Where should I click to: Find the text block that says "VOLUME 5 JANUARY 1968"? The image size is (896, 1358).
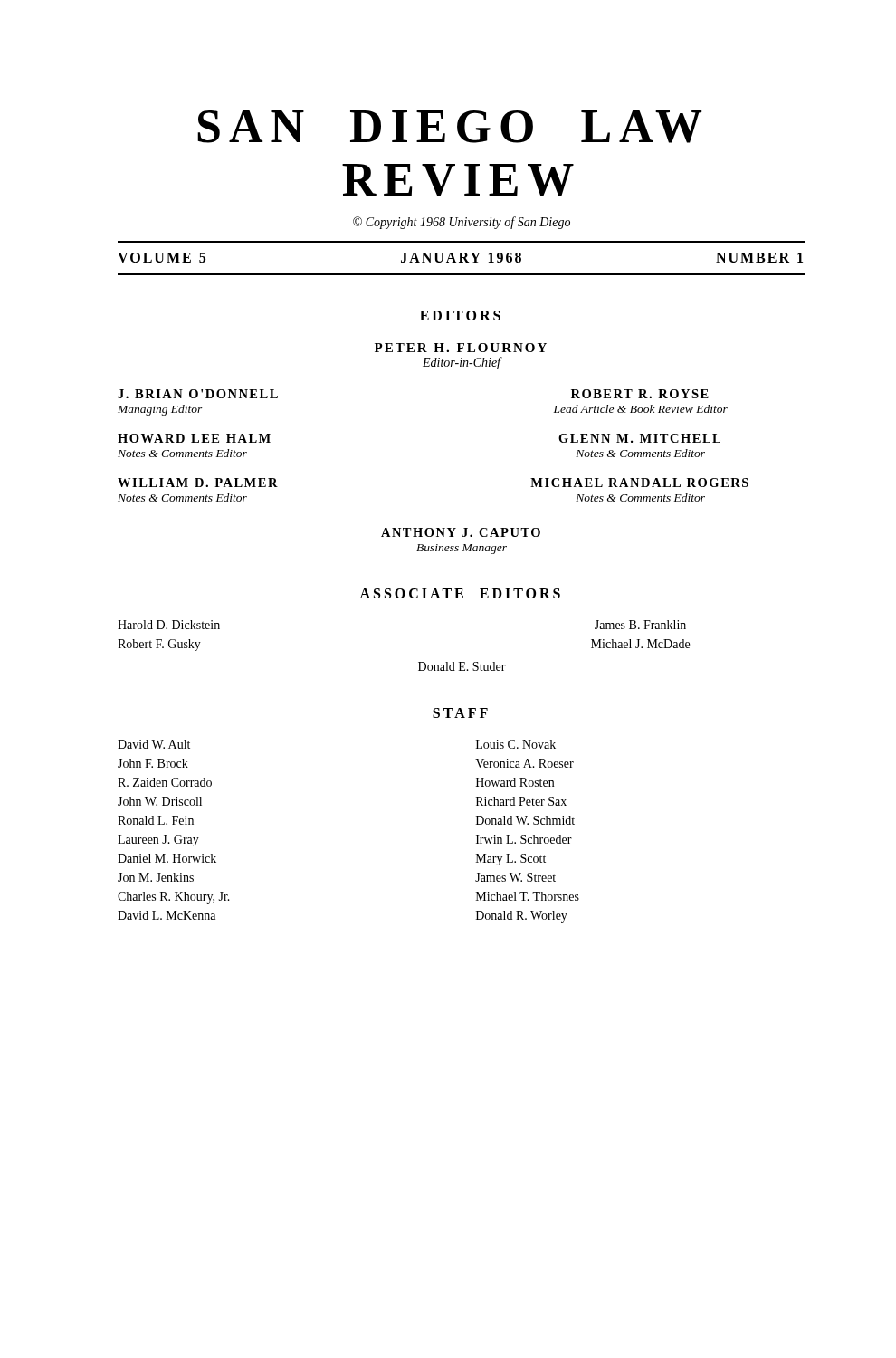[x=462, y=258]
